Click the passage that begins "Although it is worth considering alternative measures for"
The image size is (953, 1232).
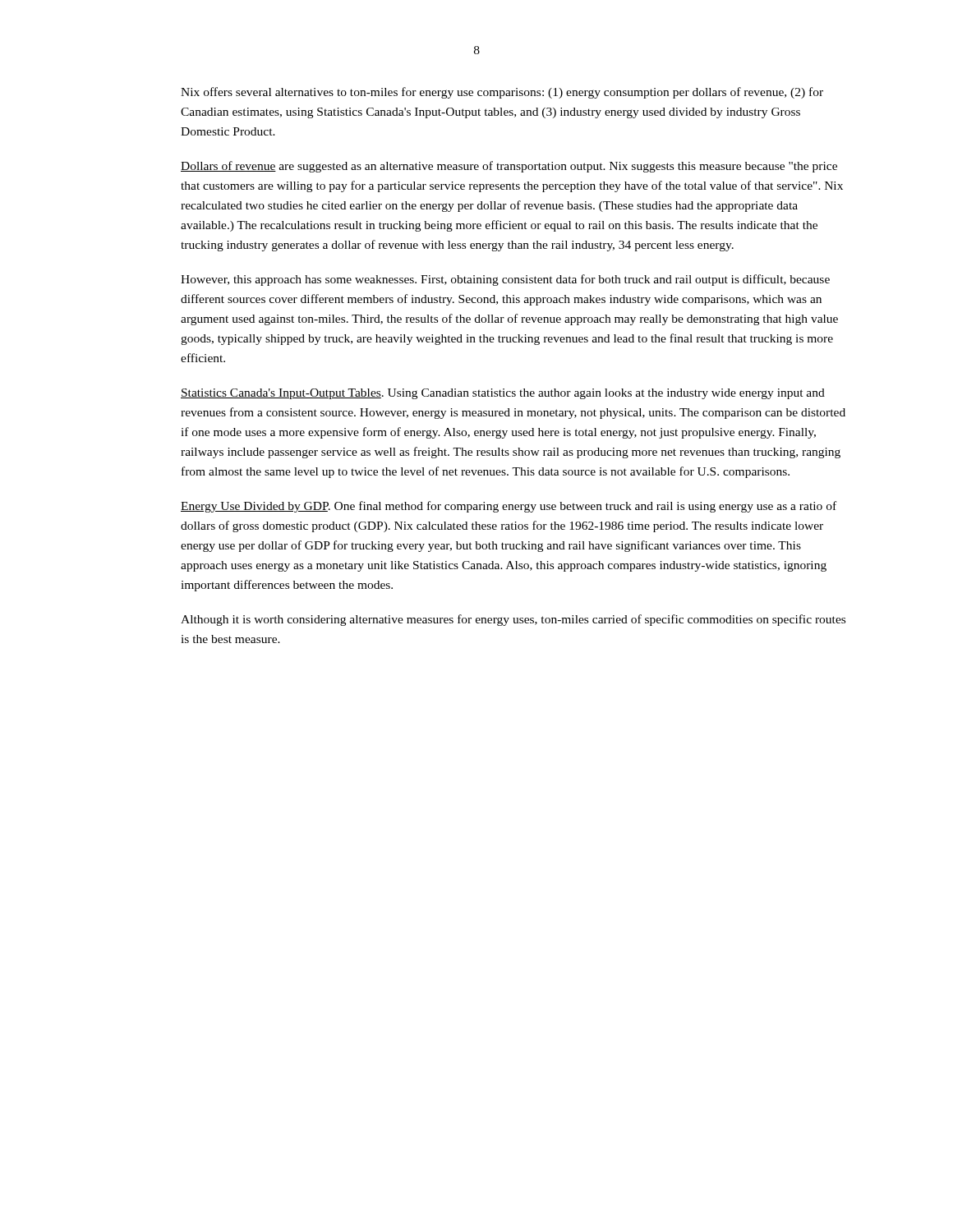click(513, 629)
